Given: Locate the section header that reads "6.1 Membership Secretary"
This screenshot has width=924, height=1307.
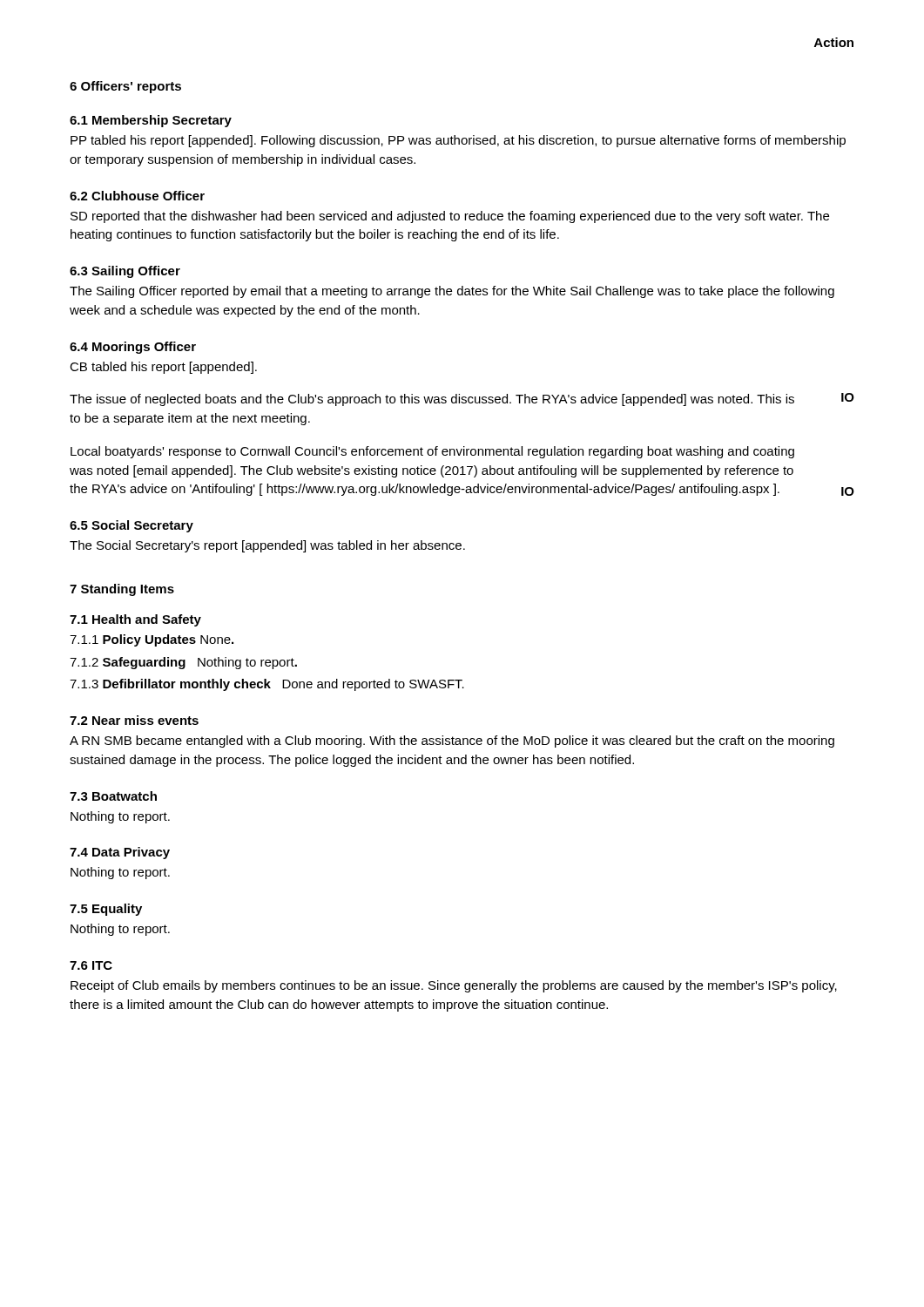Looking at the screenshot, I should [151, 120].
